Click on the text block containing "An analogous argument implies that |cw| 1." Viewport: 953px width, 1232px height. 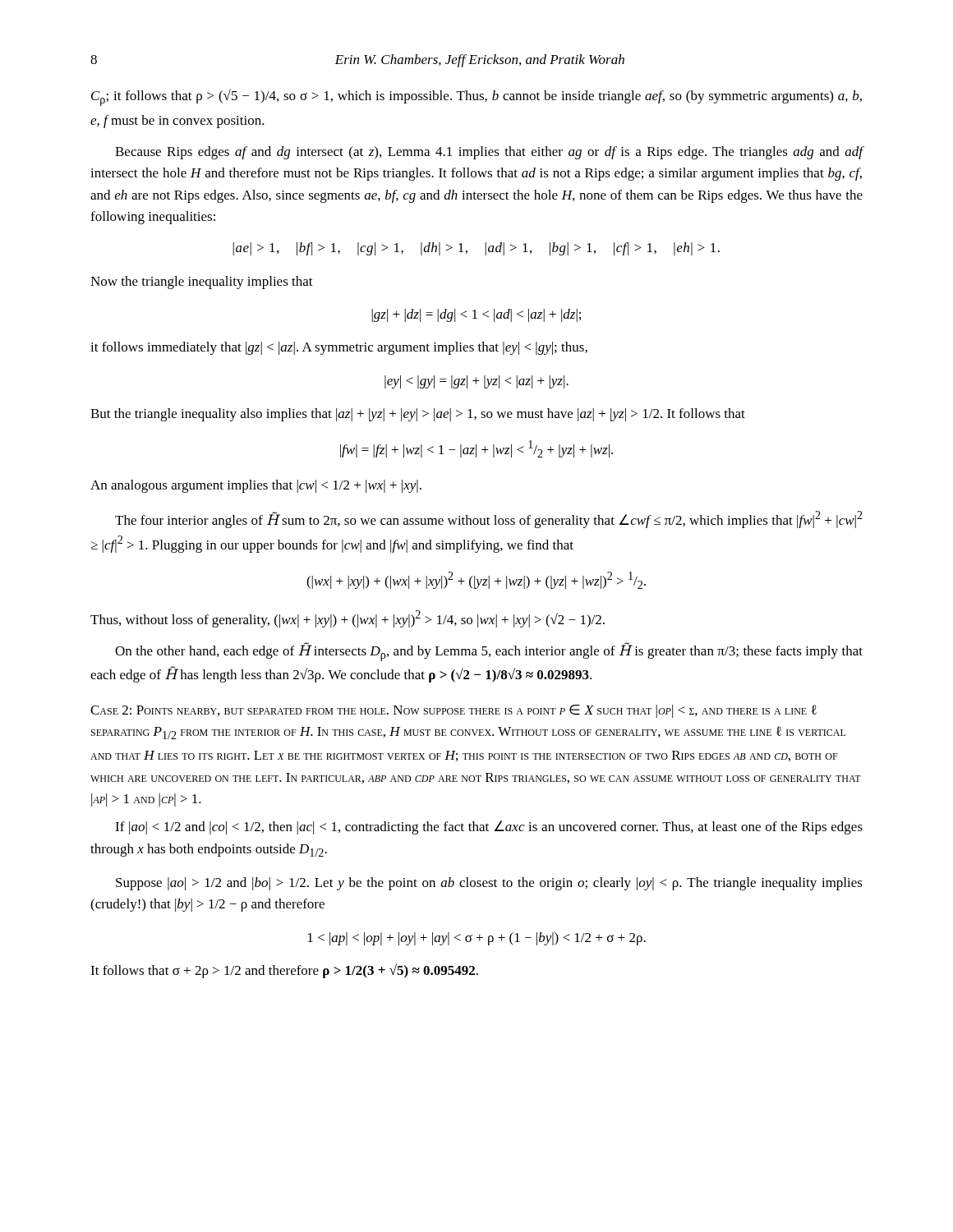[x=476, y=515]
